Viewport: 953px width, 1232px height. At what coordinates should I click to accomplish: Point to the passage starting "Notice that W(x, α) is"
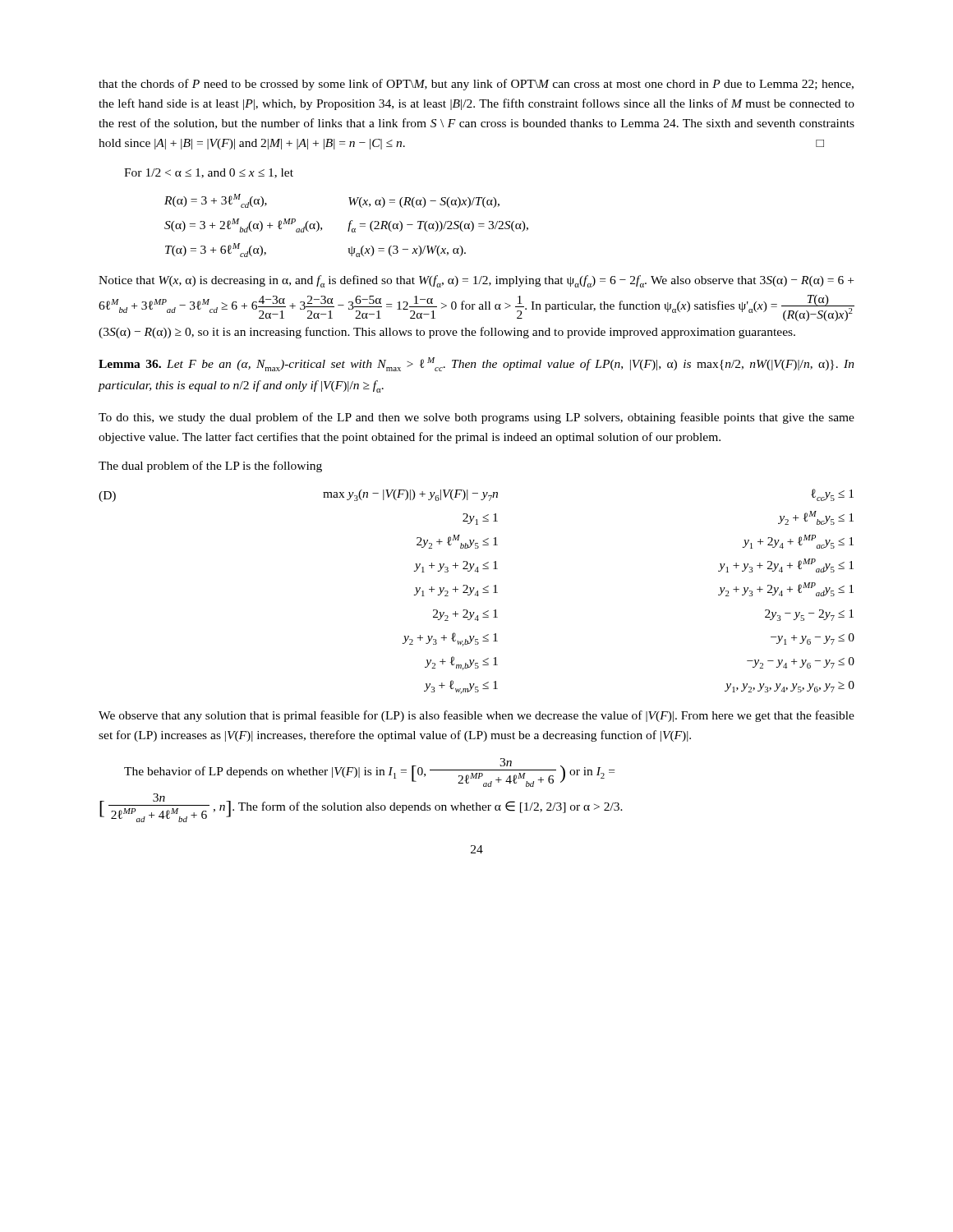[x=476, y=305]
